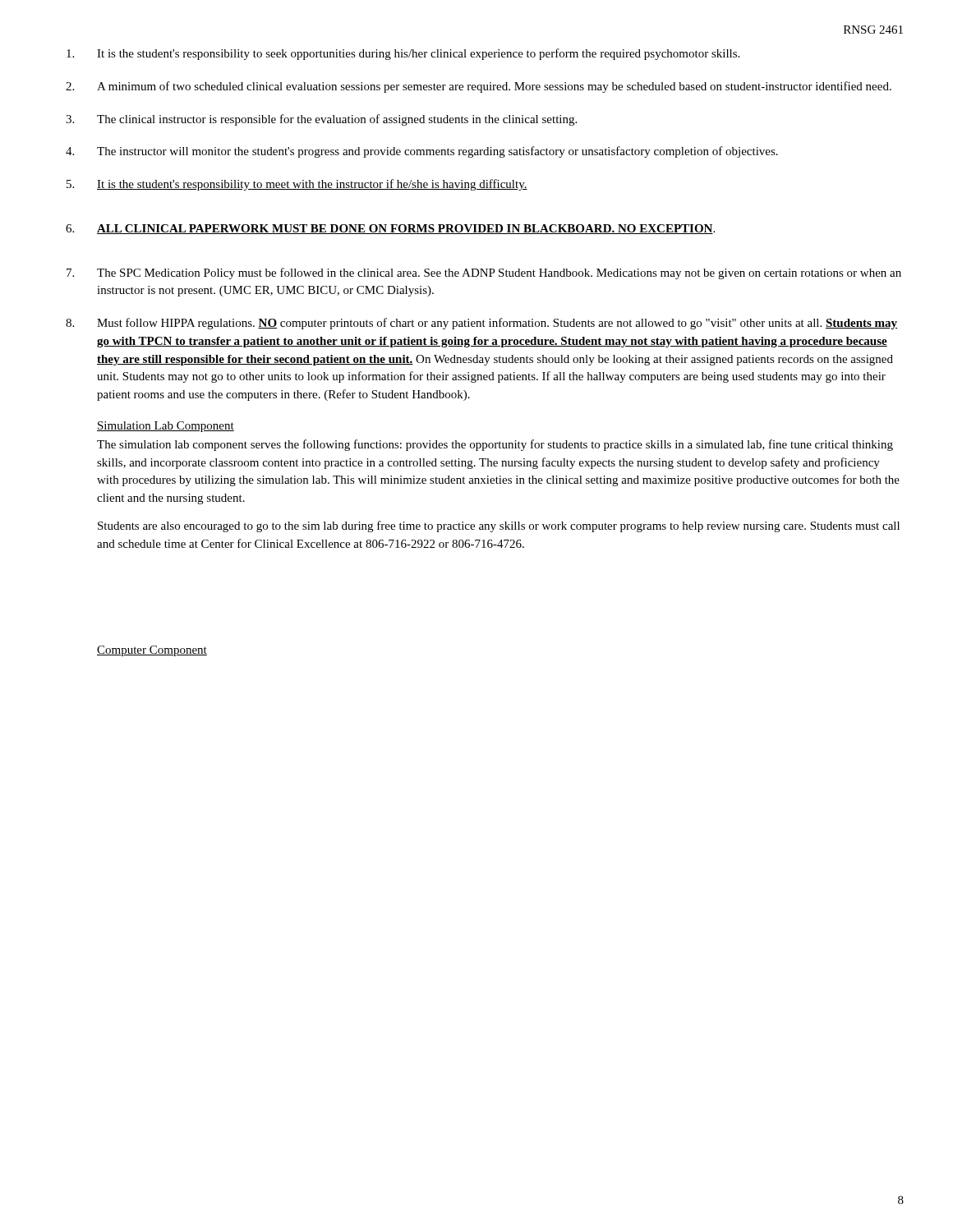Find the list item that says "7. The SPC Medication"

pos(485,282)
